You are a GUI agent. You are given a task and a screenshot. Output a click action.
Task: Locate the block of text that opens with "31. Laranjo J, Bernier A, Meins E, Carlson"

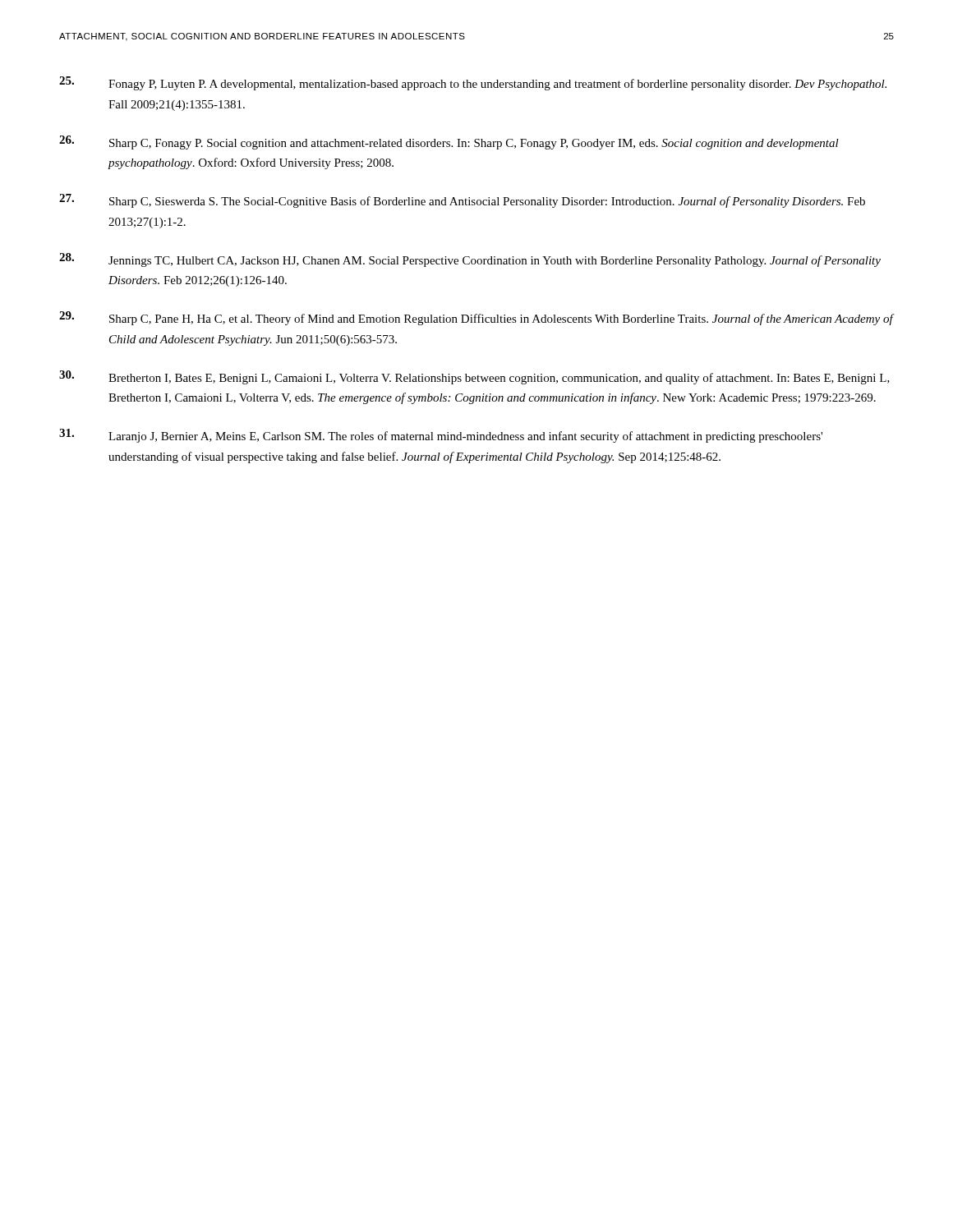(476, 447)
